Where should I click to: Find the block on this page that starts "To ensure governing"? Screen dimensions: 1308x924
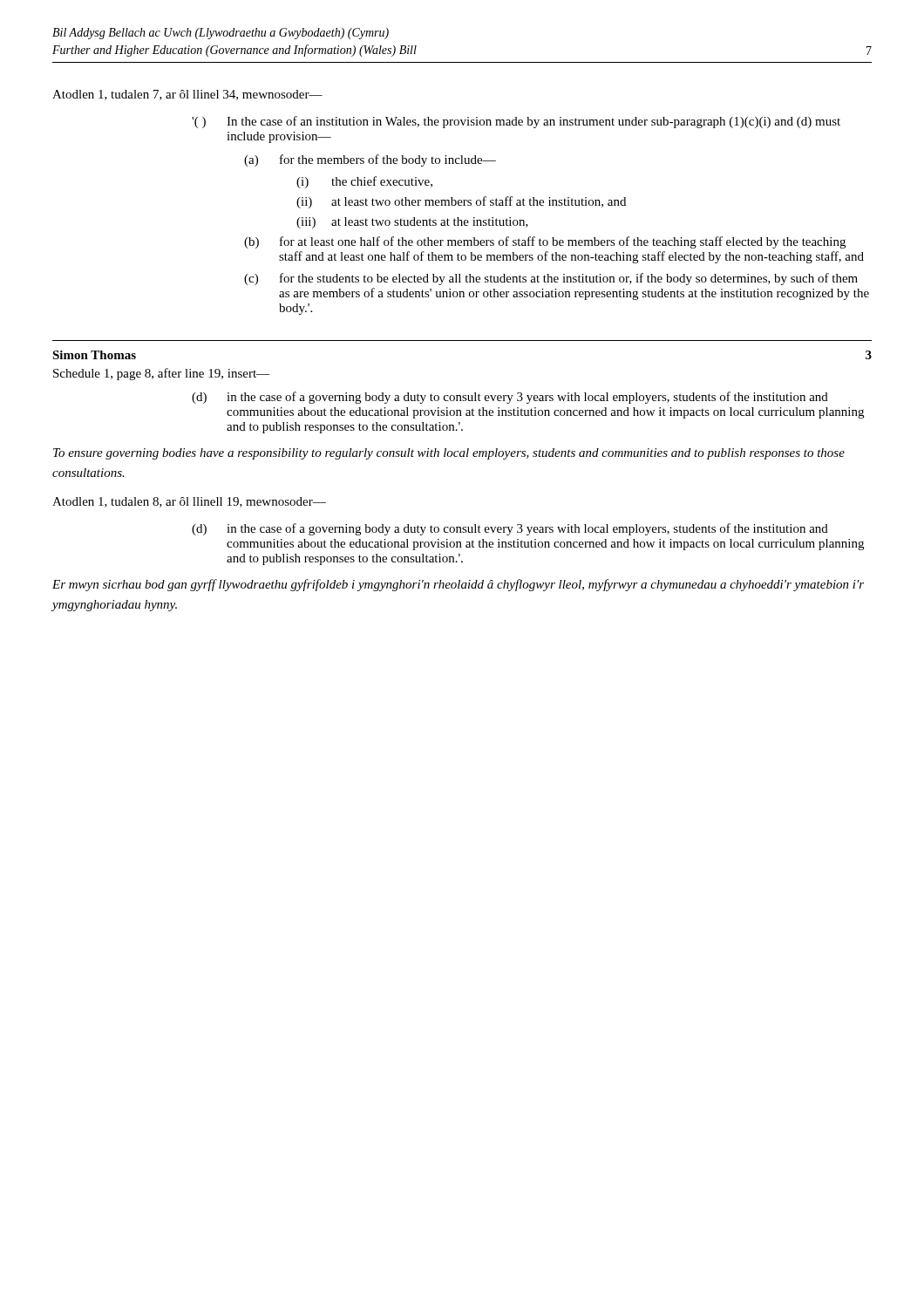[x=448, y=462]
